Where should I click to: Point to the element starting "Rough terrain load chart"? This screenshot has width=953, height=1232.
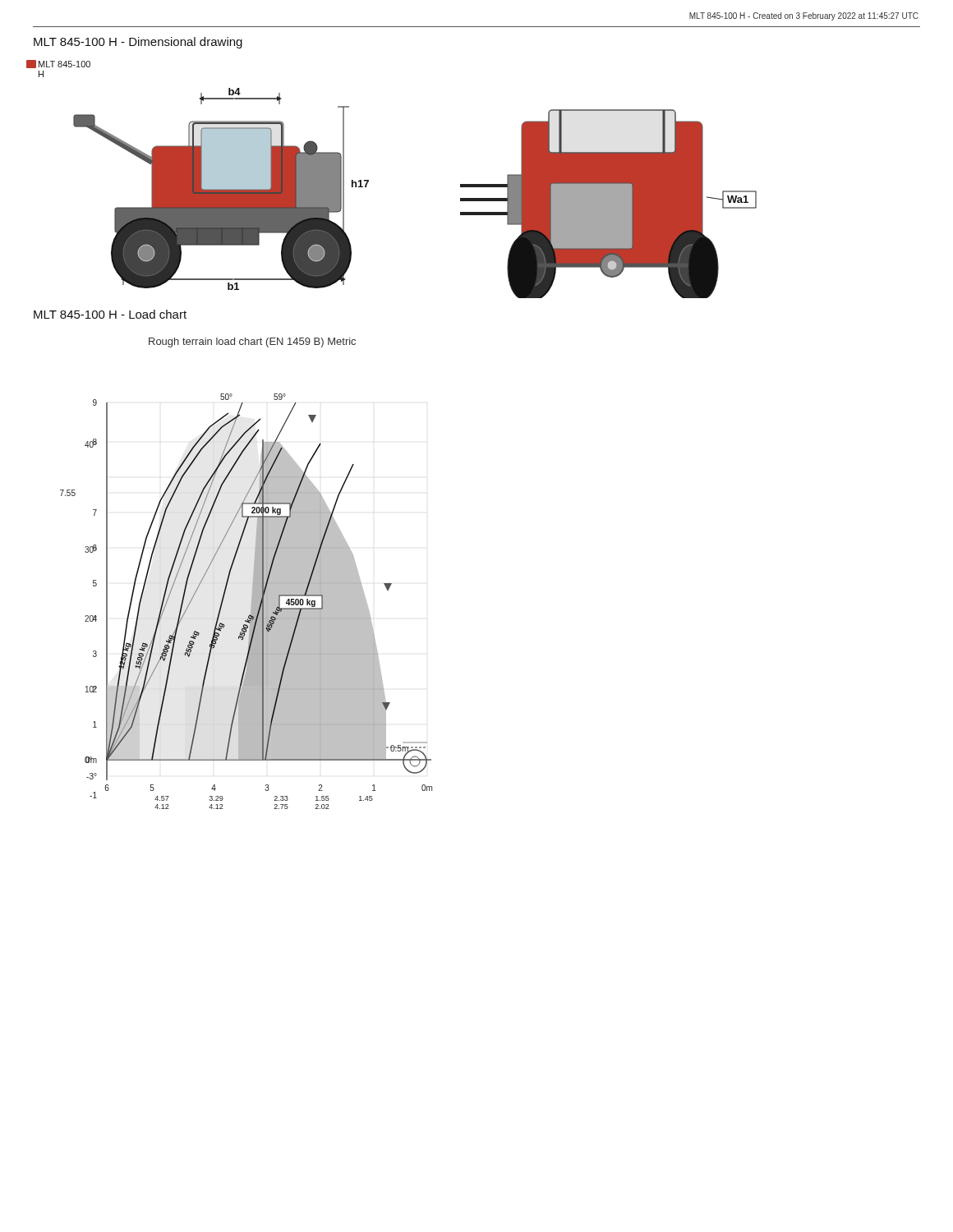(252, 341)
